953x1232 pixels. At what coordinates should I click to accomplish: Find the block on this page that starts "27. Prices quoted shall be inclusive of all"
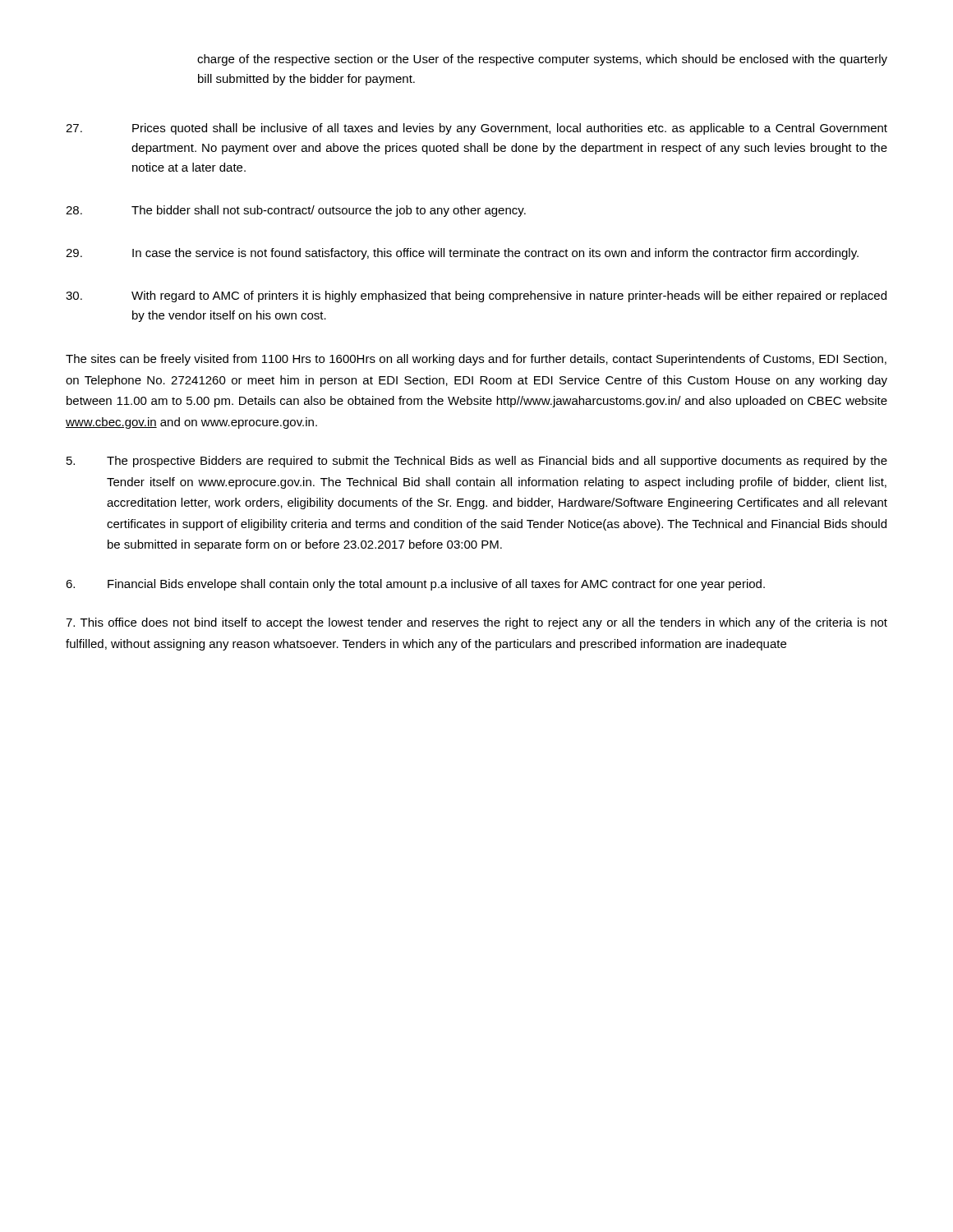tap(476, 148)
